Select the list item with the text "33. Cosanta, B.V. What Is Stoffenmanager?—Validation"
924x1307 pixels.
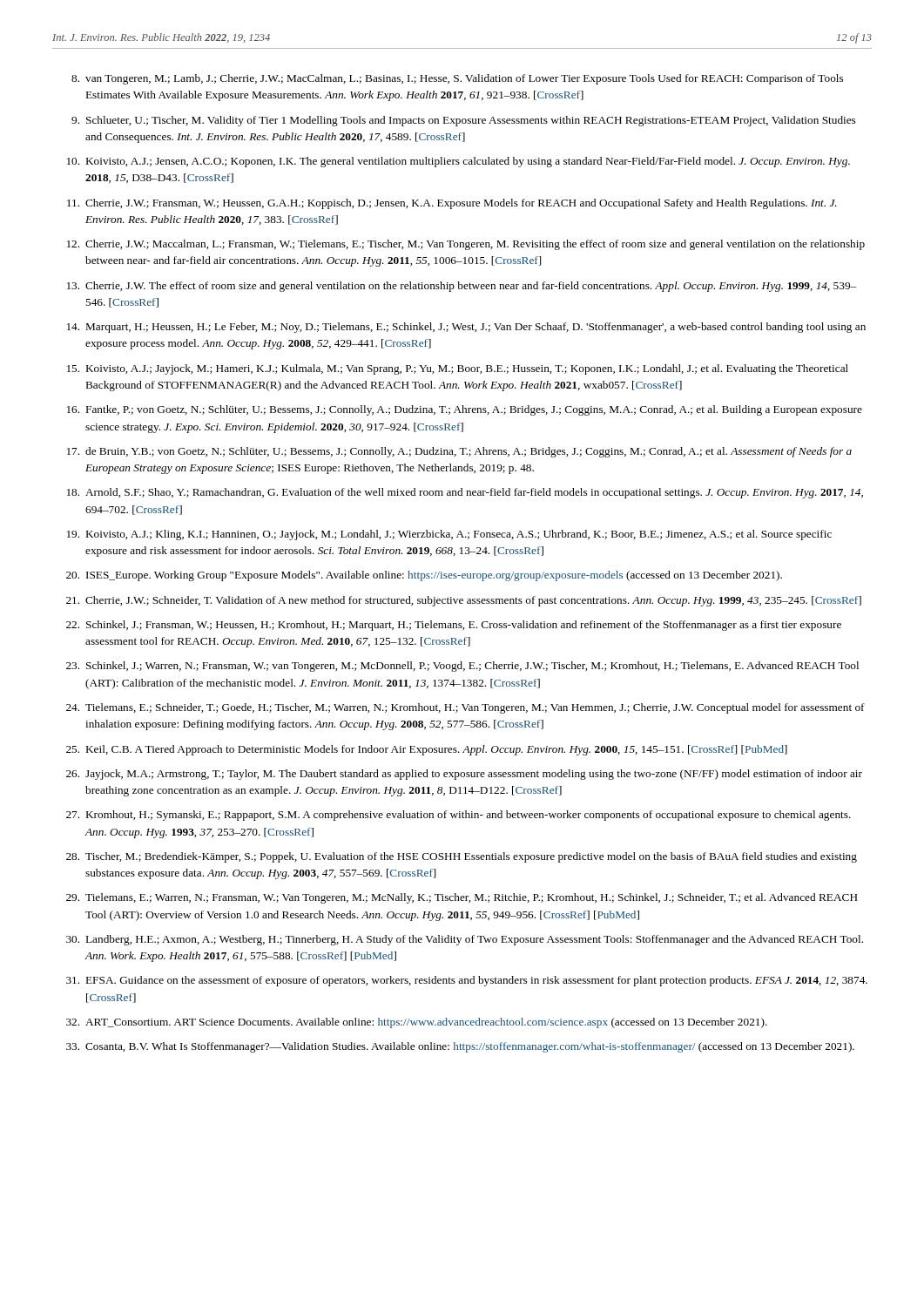[462, 1046]
